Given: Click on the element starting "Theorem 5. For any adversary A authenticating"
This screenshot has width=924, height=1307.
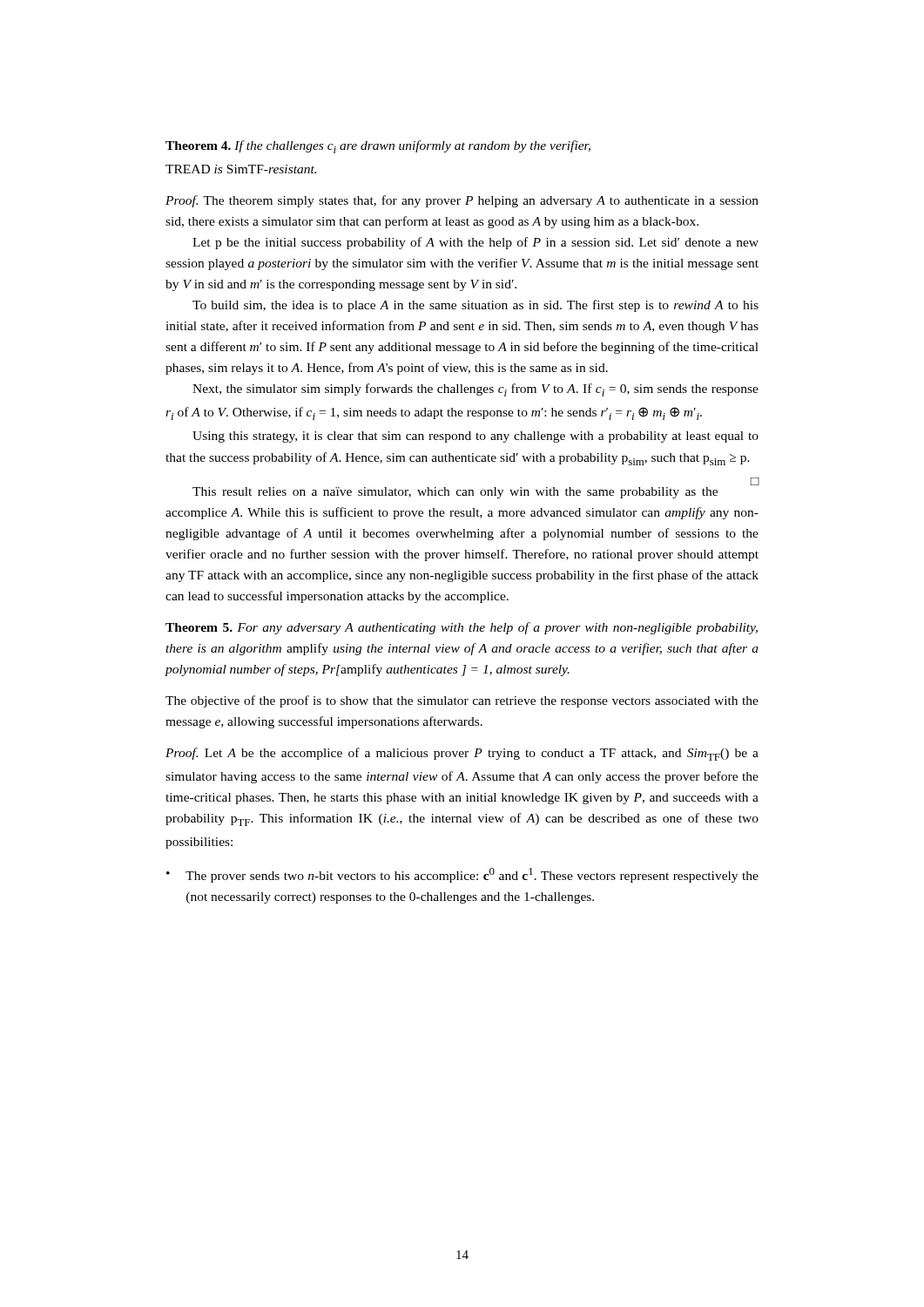Looking at the screenshot, I should [462, 648].
